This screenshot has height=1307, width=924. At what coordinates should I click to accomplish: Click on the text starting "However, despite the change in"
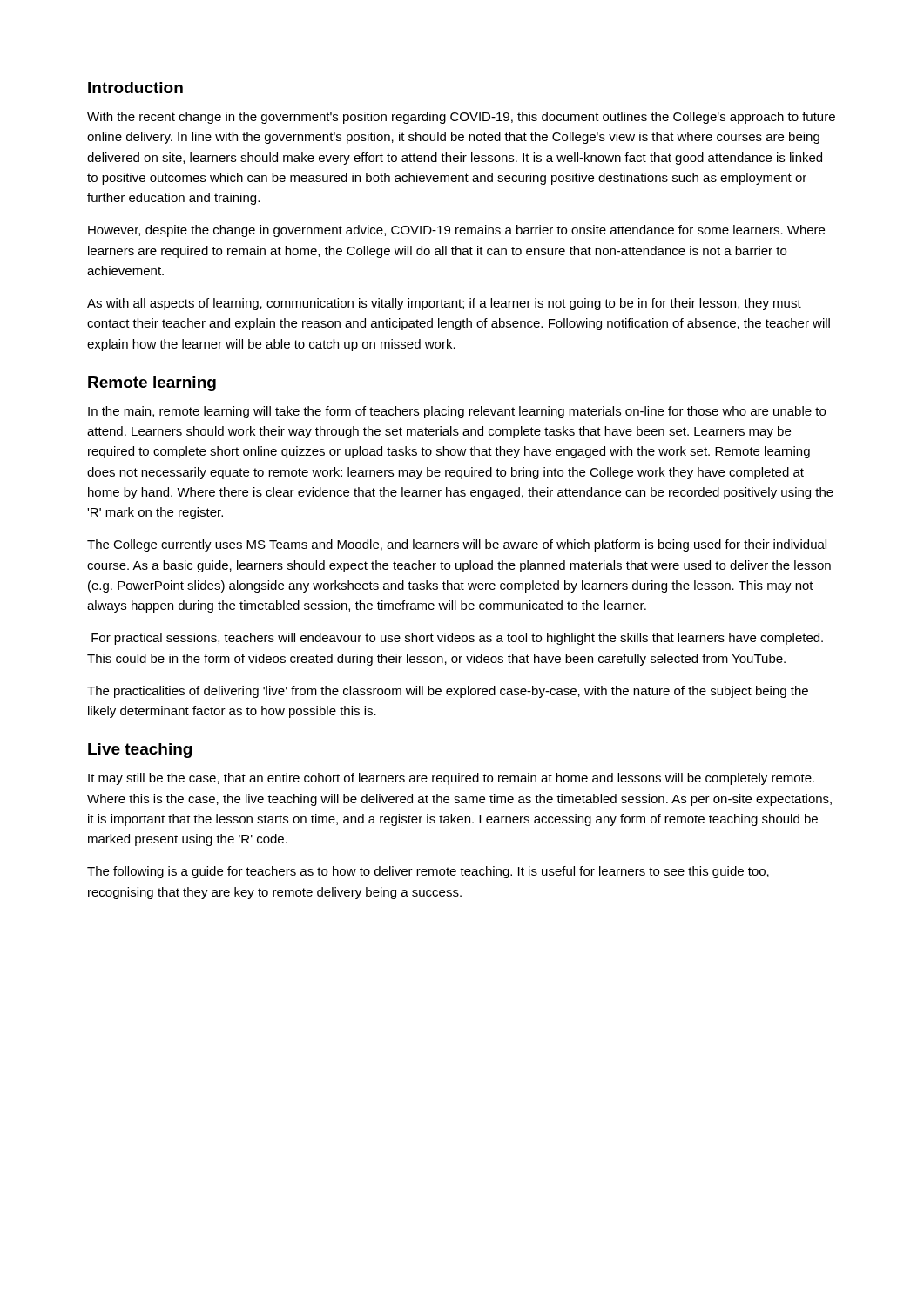tap(456, 250)
